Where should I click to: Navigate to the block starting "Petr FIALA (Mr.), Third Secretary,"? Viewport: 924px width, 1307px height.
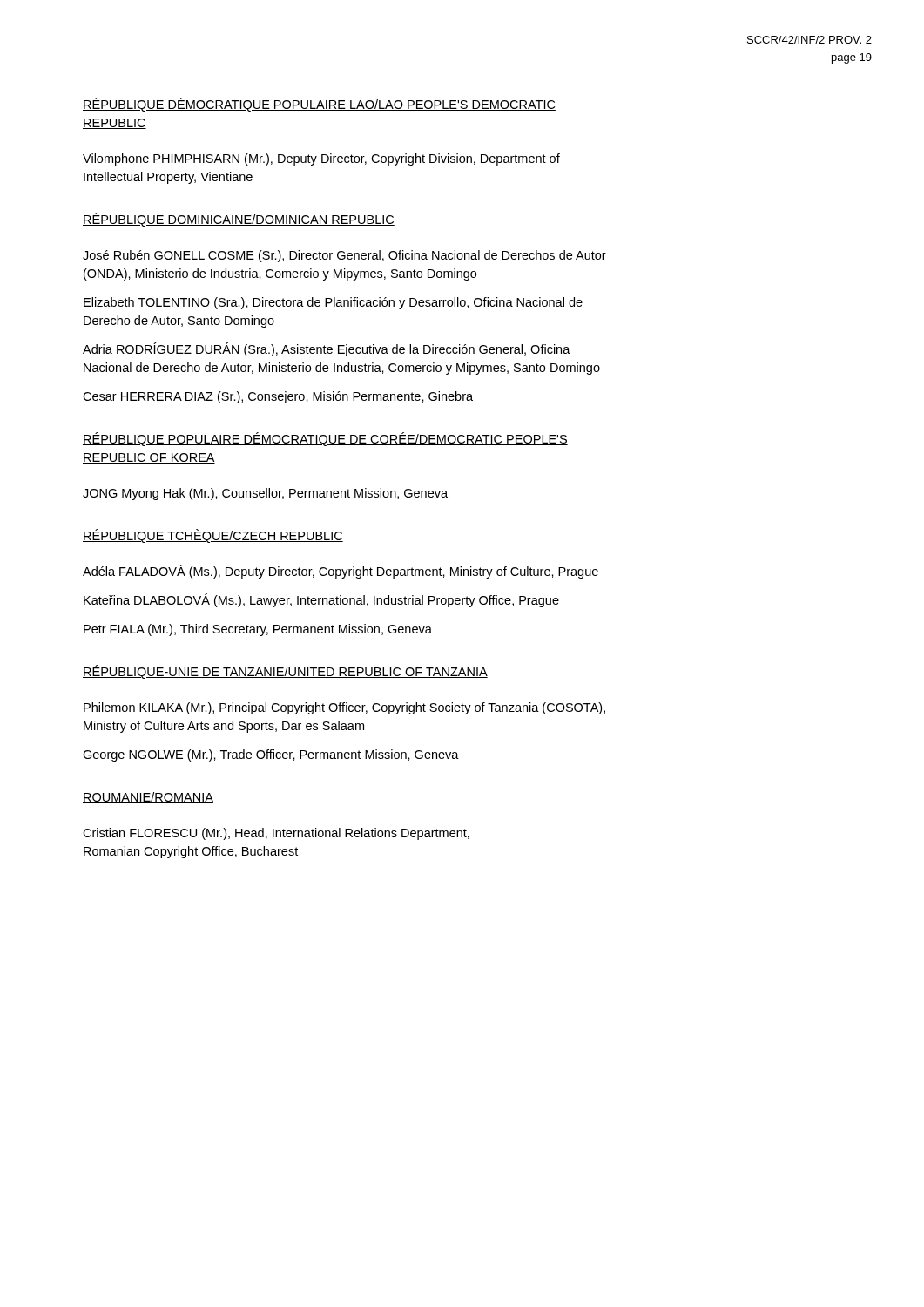tap(257, 629)
